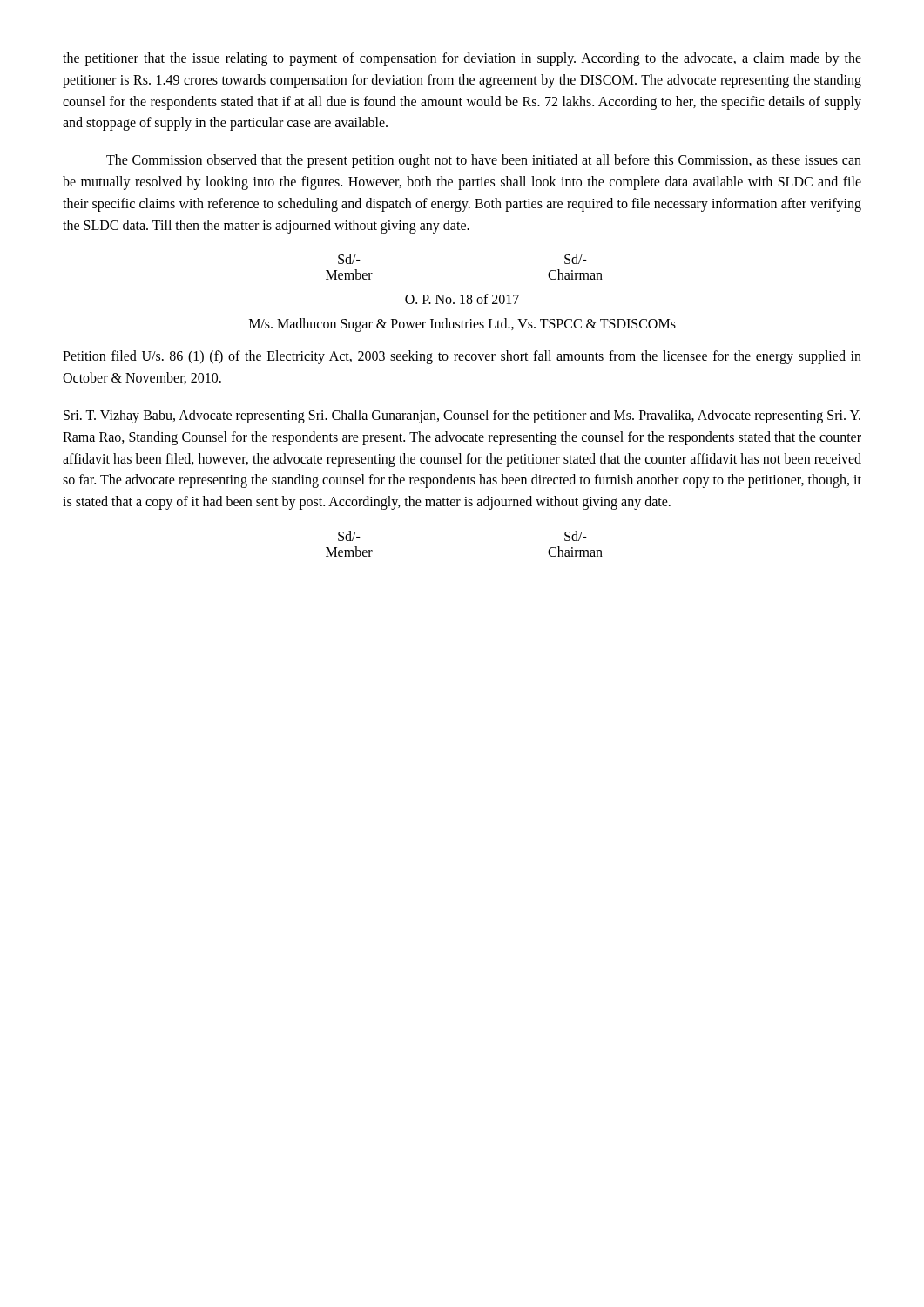Navigate to the block starting "Sri. T. Vizhay Babu, Advocate"
The width and height of the screenshot is (924, 1307).
(x=462, y=458)
